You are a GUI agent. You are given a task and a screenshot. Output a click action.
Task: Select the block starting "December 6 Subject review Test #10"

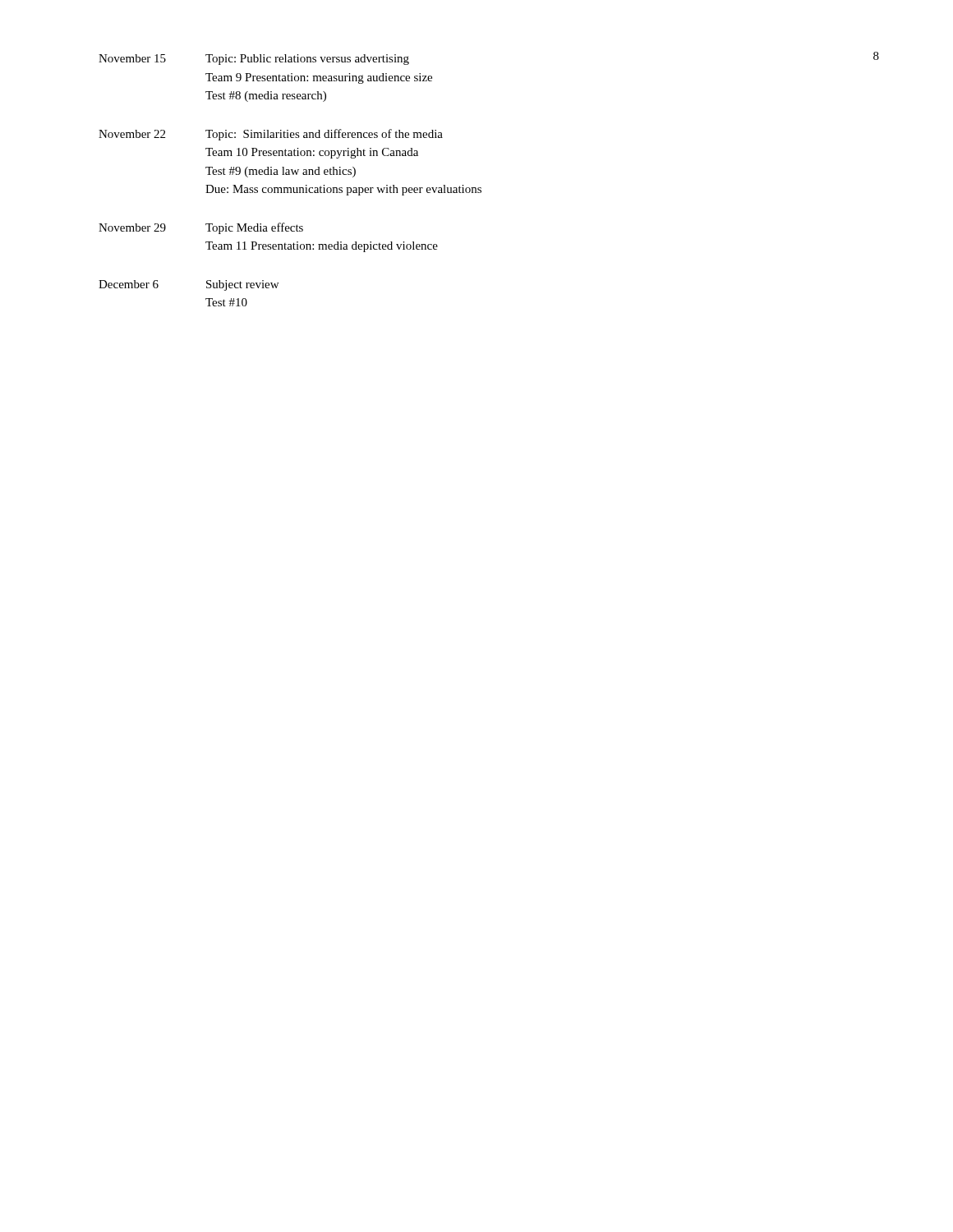click(x=125, y=285)
